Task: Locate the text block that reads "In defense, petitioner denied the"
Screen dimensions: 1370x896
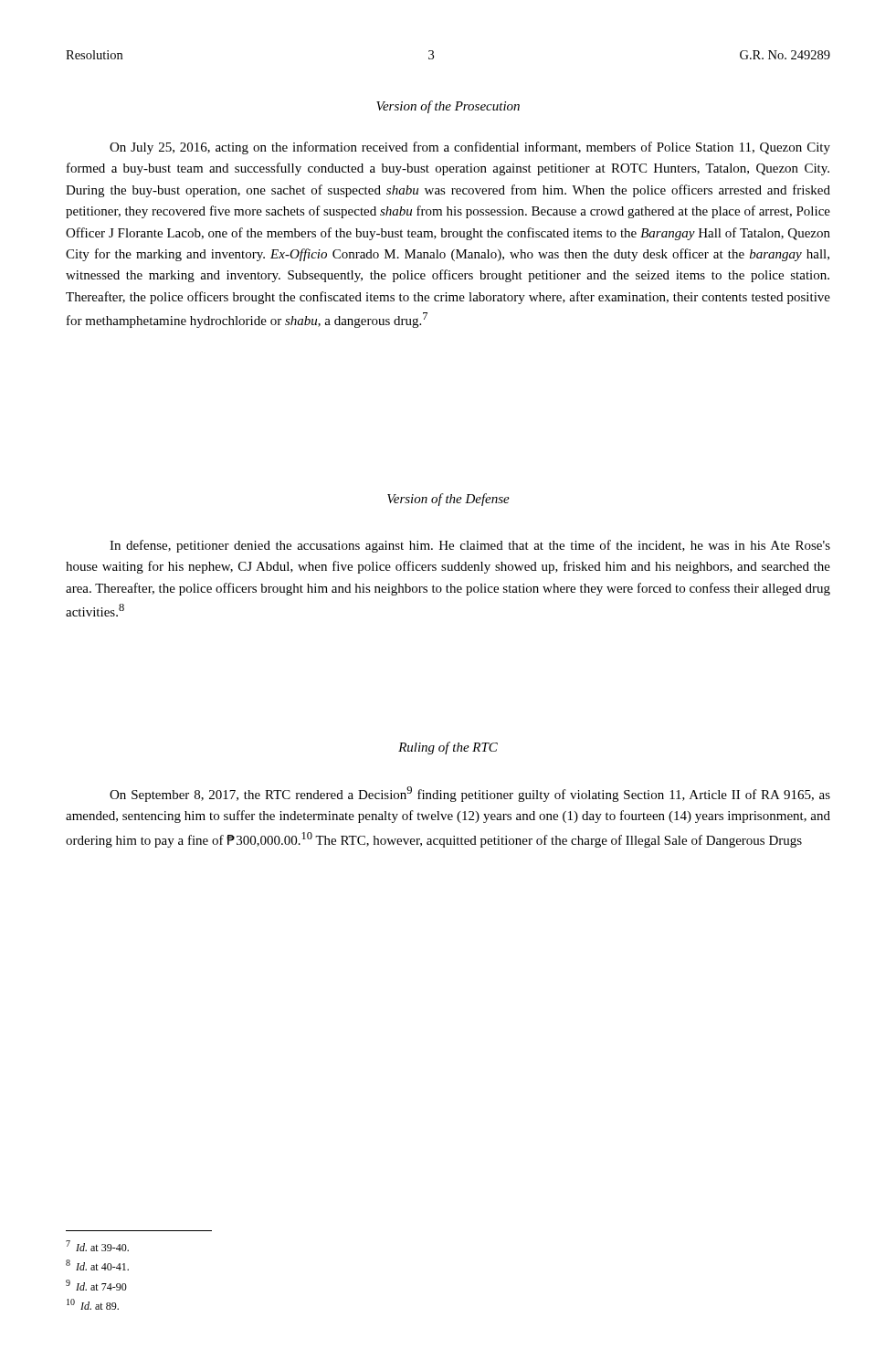Action: pyautogui.click(x=448, y=579)
